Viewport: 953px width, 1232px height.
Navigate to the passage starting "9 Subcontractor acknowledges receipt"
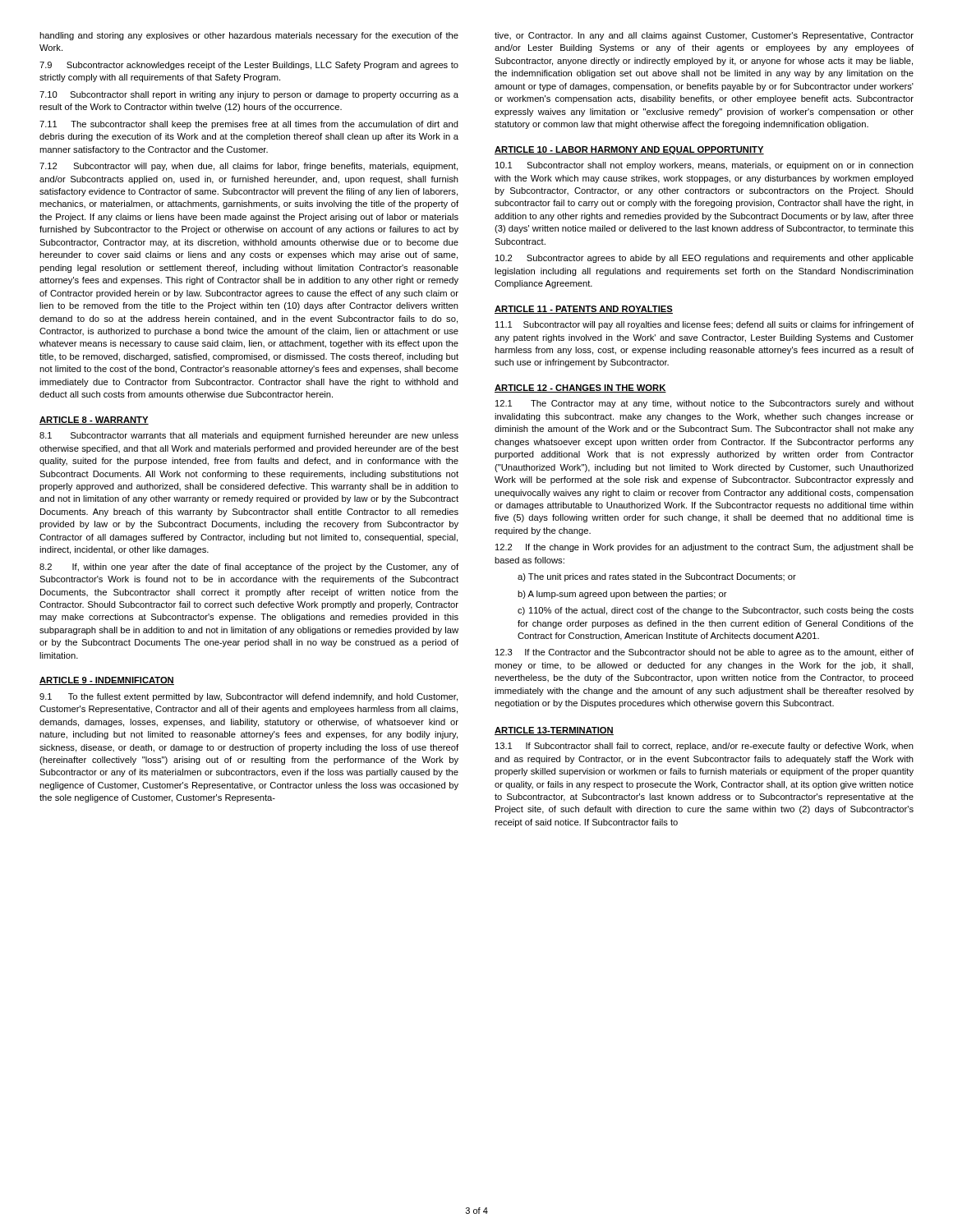[x=249, y=72]
